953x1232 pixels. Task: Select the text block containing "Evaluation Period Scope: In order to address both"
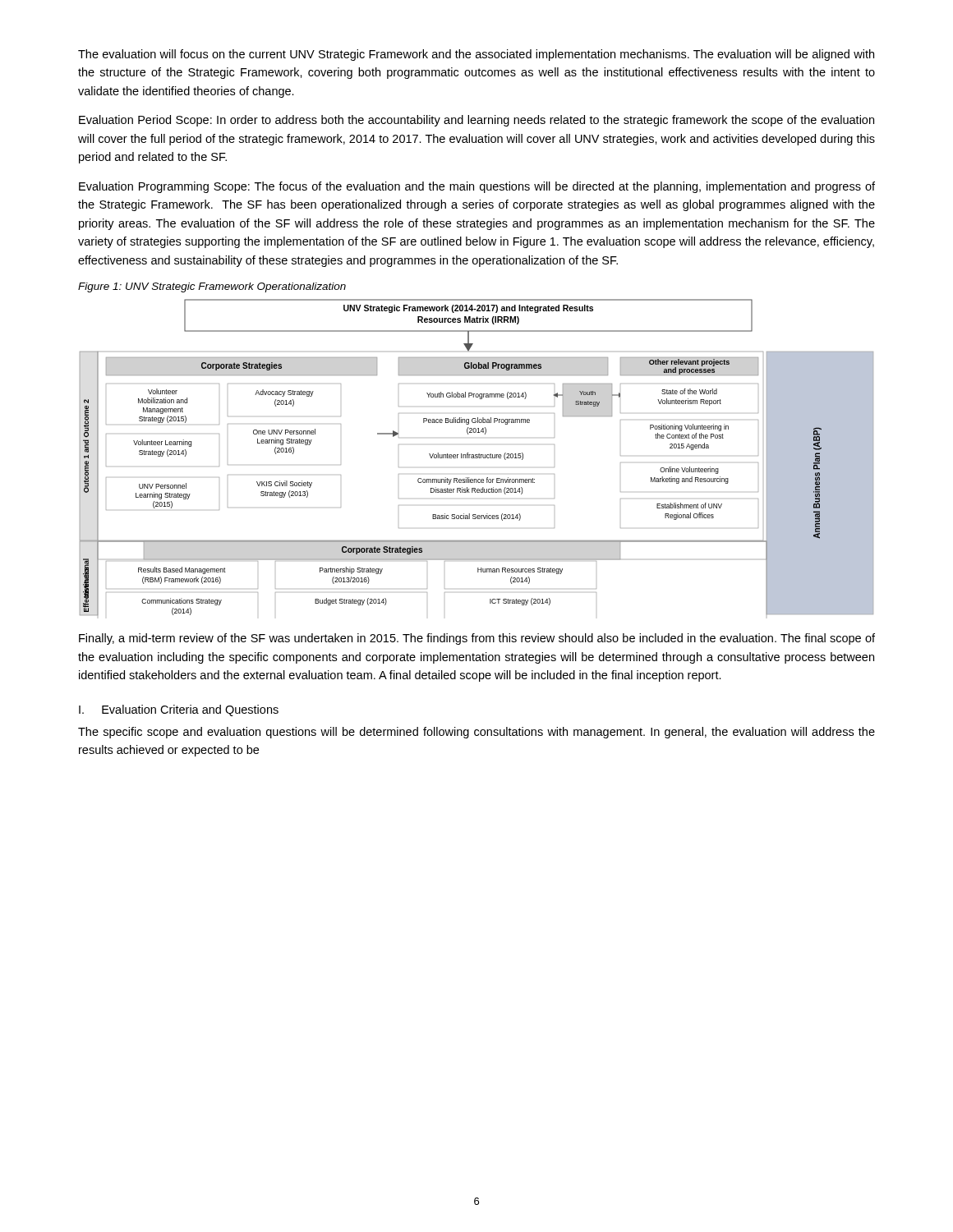click(x=476, y=139)
